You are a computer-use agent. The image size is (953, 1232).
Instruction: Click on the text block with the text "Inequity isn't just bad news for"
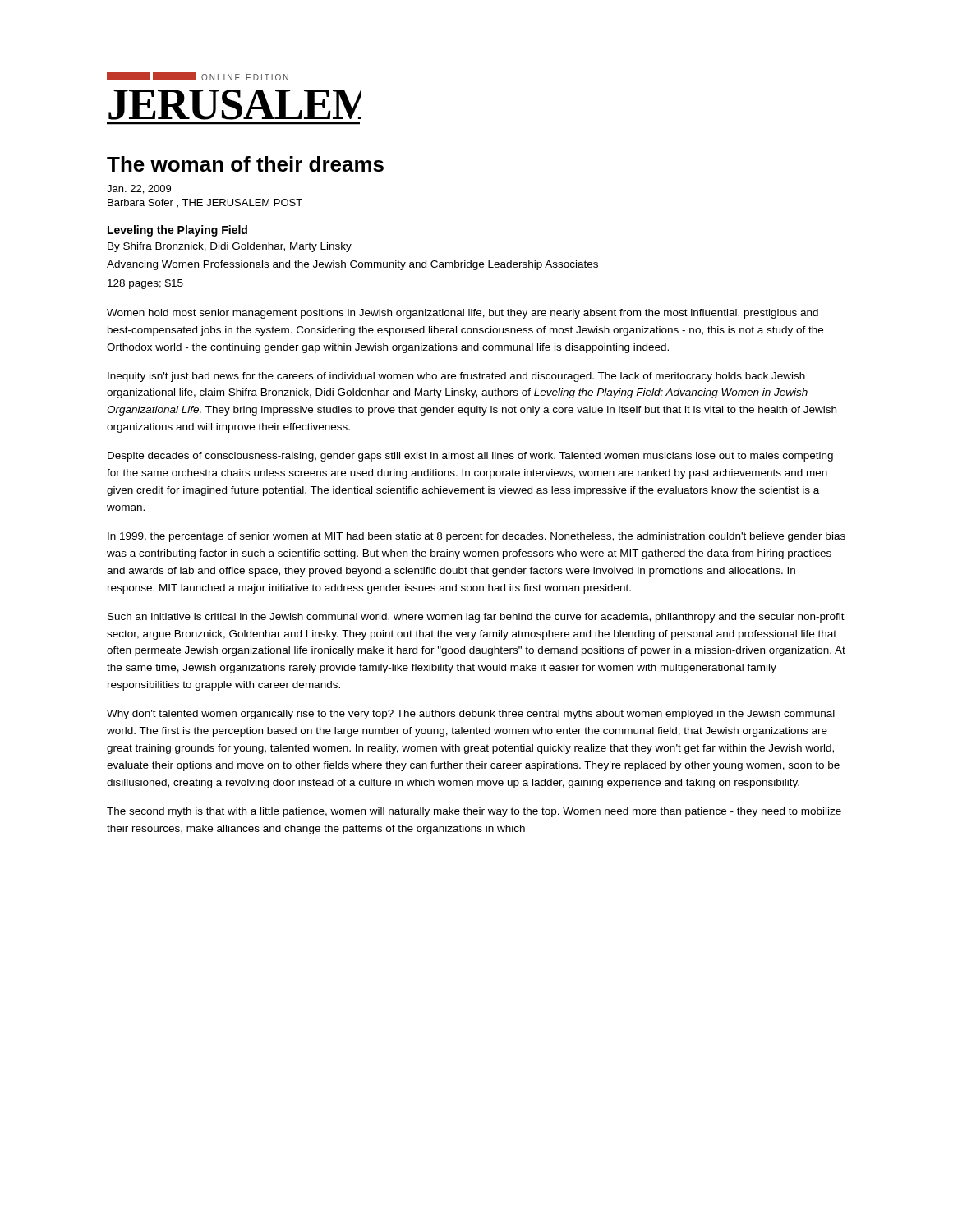[x=472, y=401]
